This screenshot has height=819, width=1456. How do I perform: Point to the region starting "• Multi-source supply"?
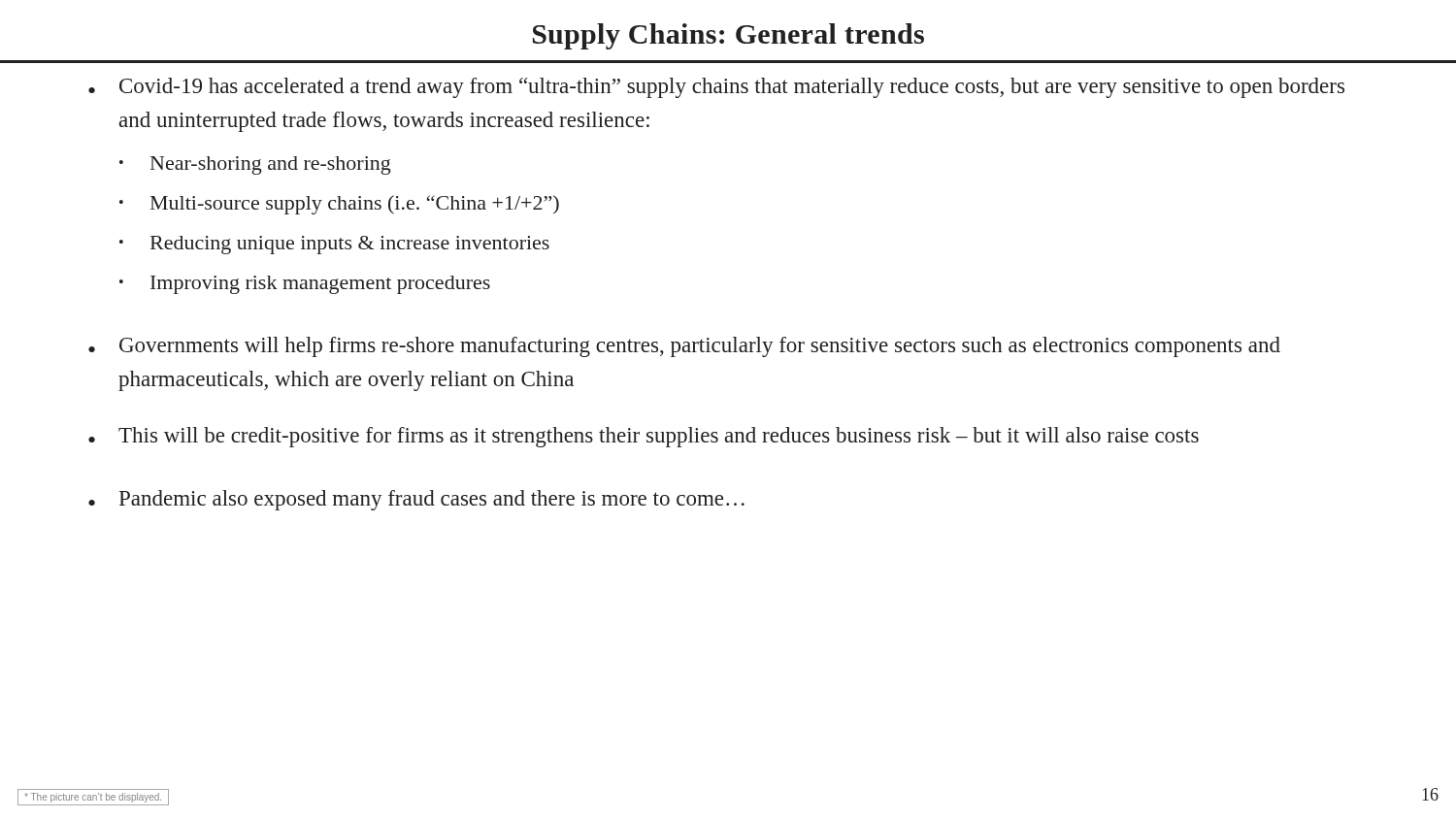pos(339,202)
